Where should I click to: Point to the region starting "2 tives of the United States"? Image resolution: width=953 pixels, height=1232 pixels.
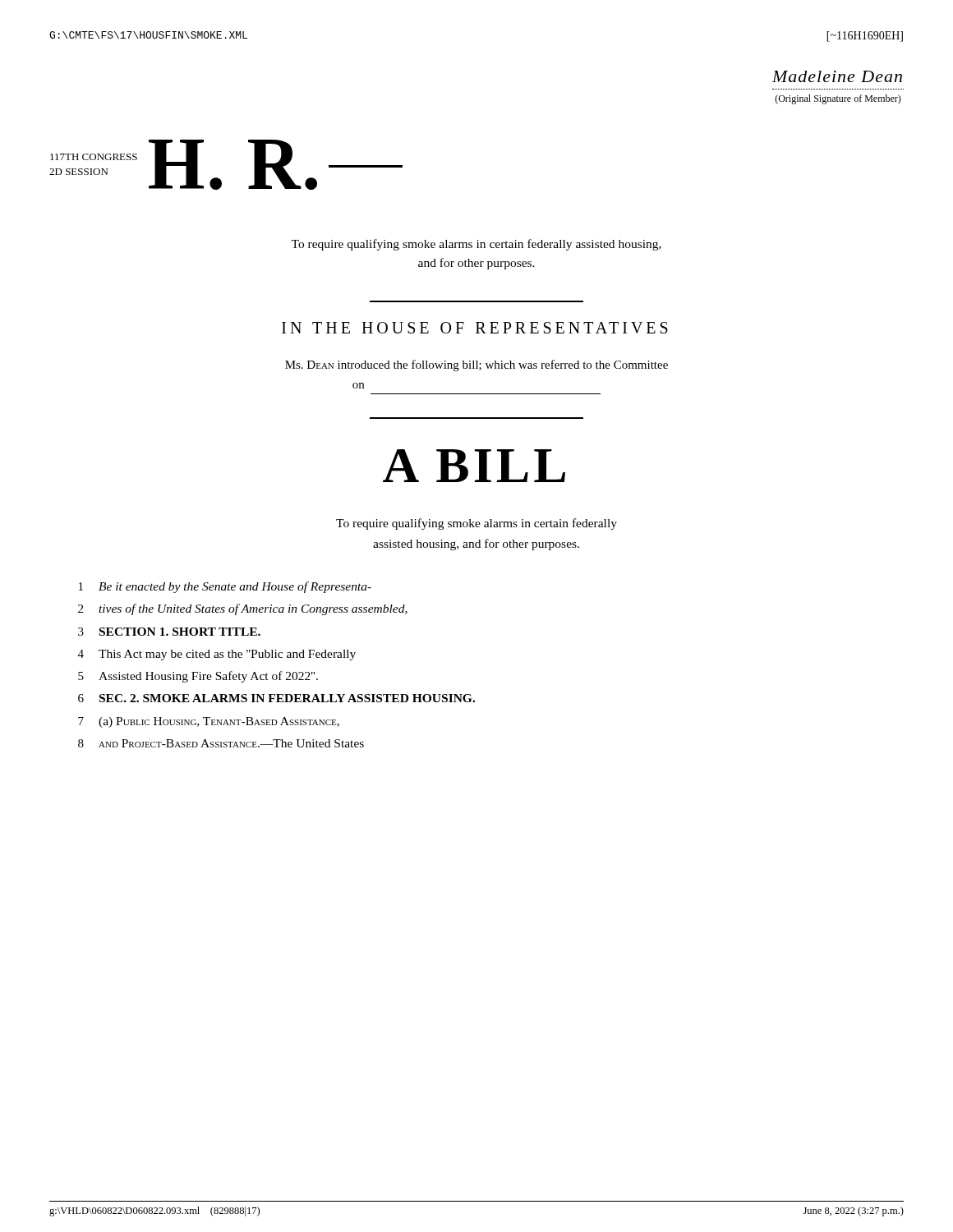[243, 609]
